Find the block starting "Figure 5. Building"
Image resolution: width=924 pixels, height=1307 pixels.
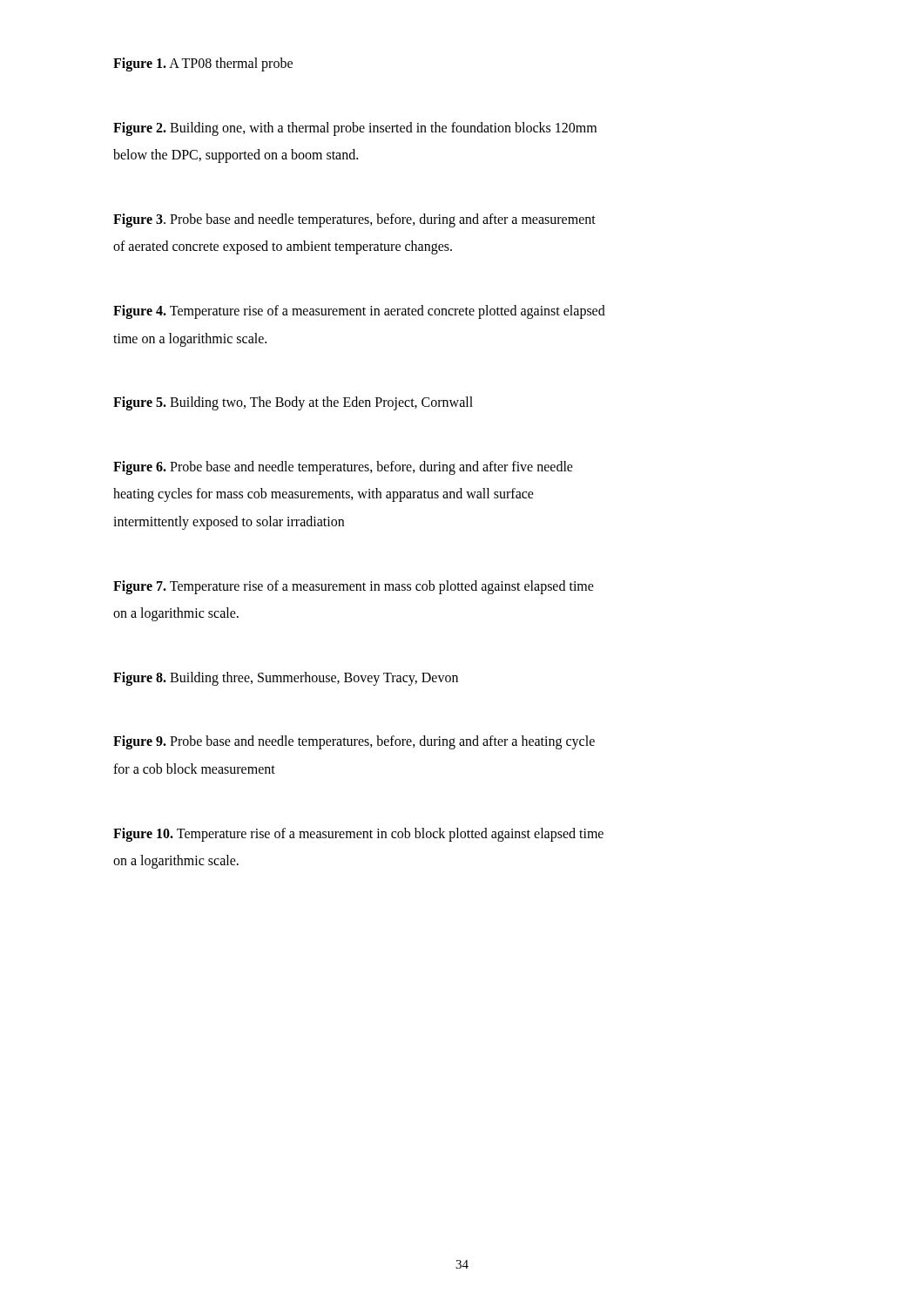coord(462,402)
